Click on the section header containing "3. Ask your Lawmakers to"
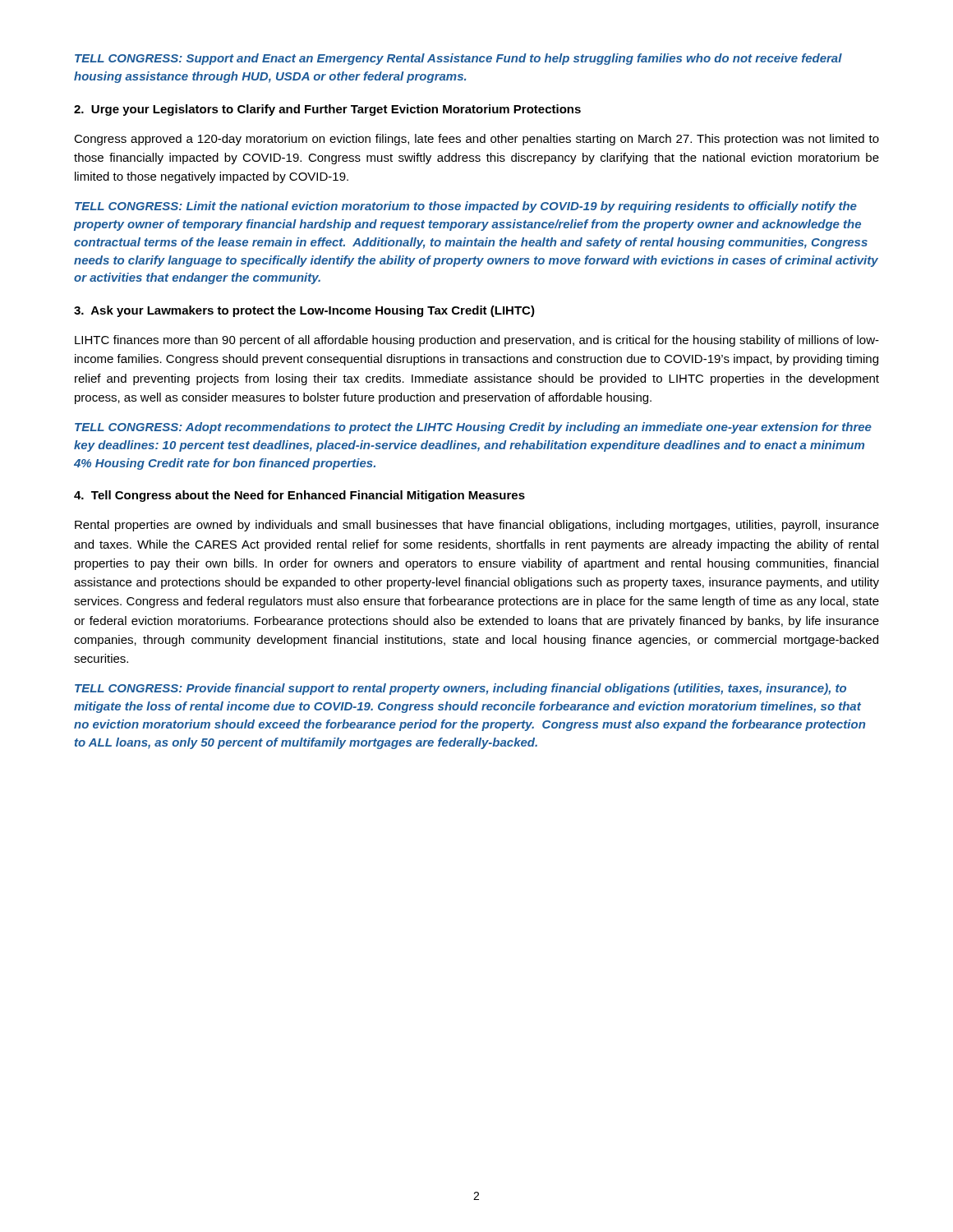The width and height of the screenshot is (953, 1232). (304, 310)
